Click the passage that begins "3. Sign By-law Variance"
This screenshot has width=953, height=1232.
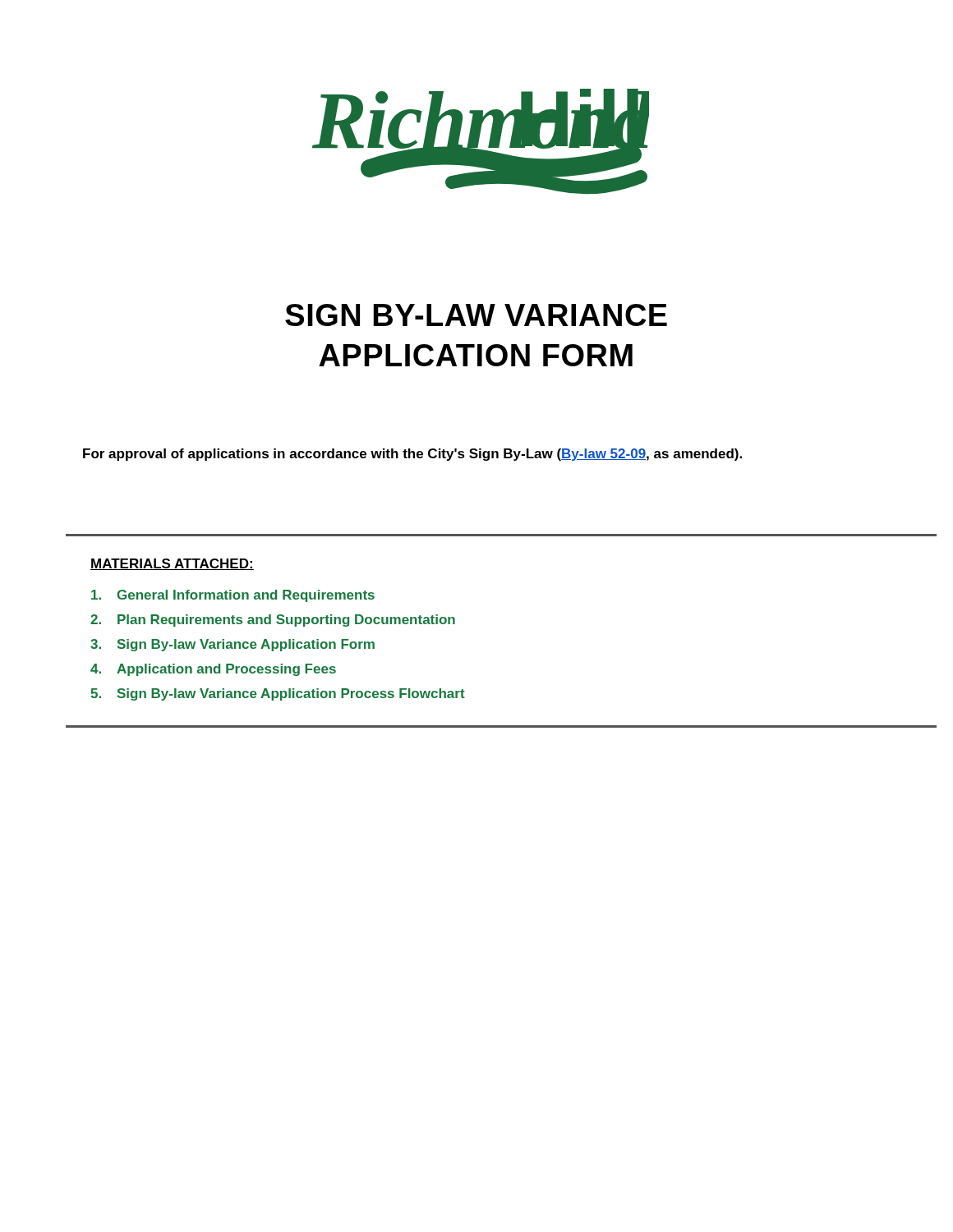pos(233,645)
